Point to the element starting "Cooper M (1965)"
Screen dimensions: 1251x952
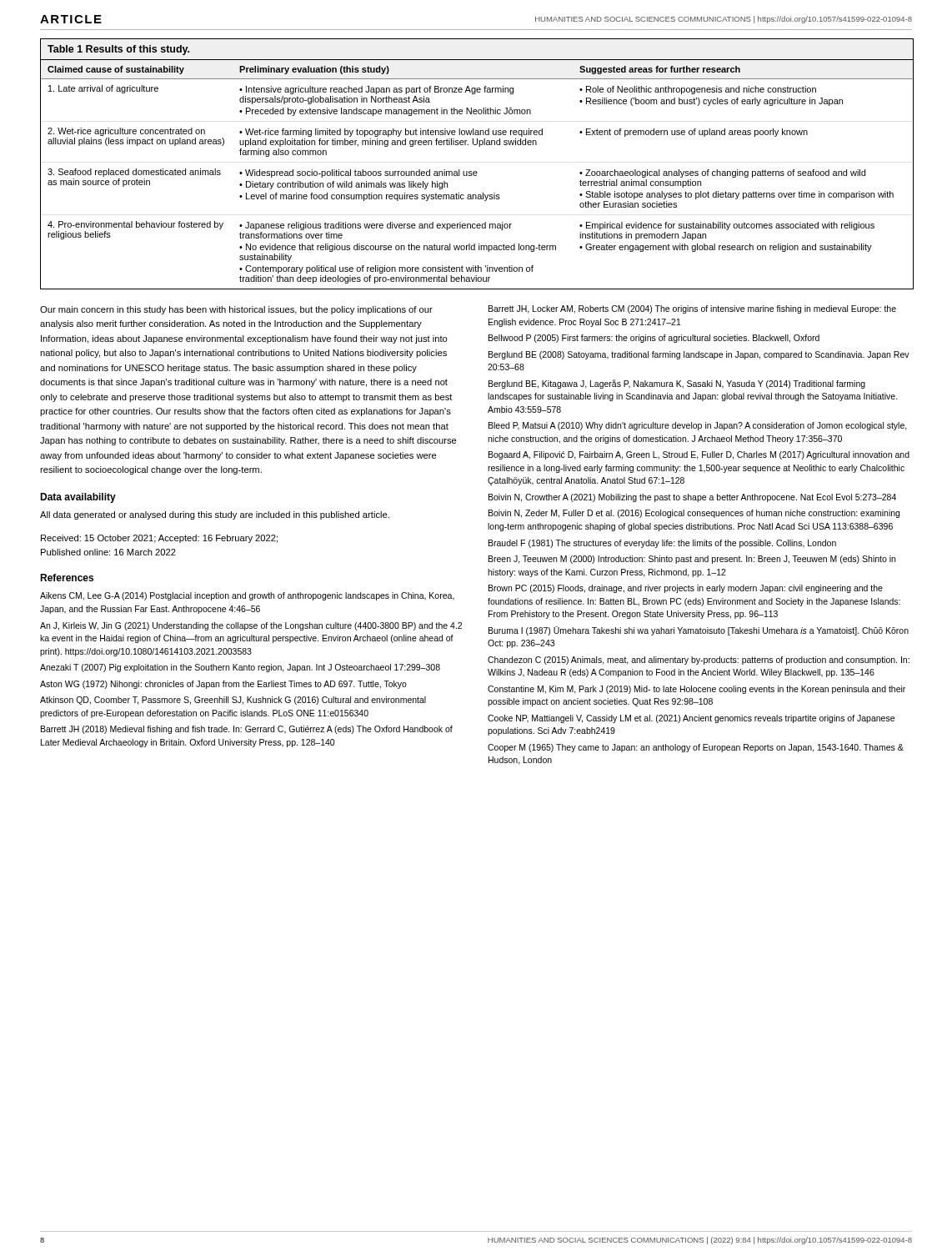point(696,754)
